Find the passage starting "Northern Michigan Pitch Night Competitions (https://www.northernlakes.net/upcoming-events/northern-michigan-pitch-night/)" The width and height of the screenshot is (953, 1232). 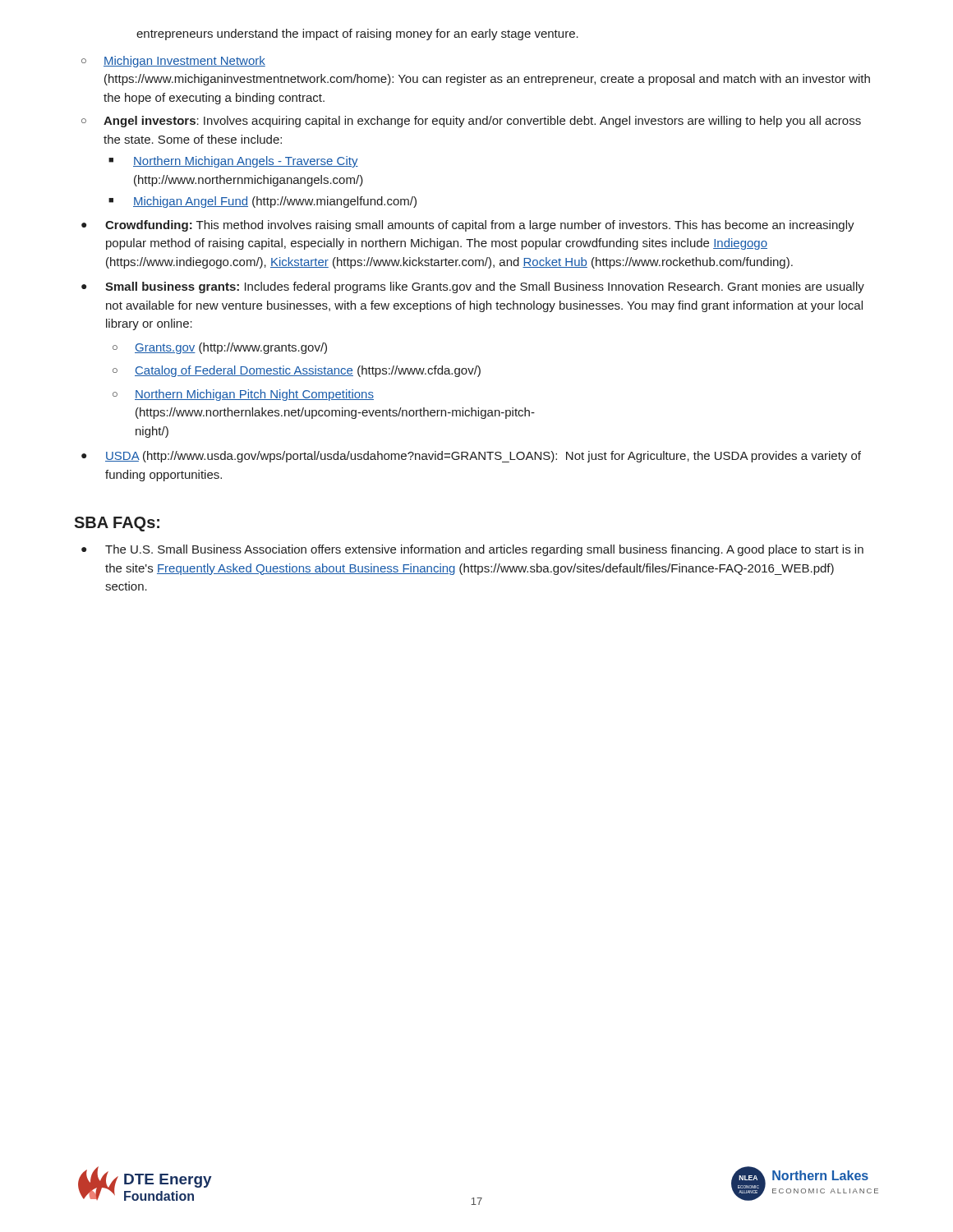click(x=335, y=412)
